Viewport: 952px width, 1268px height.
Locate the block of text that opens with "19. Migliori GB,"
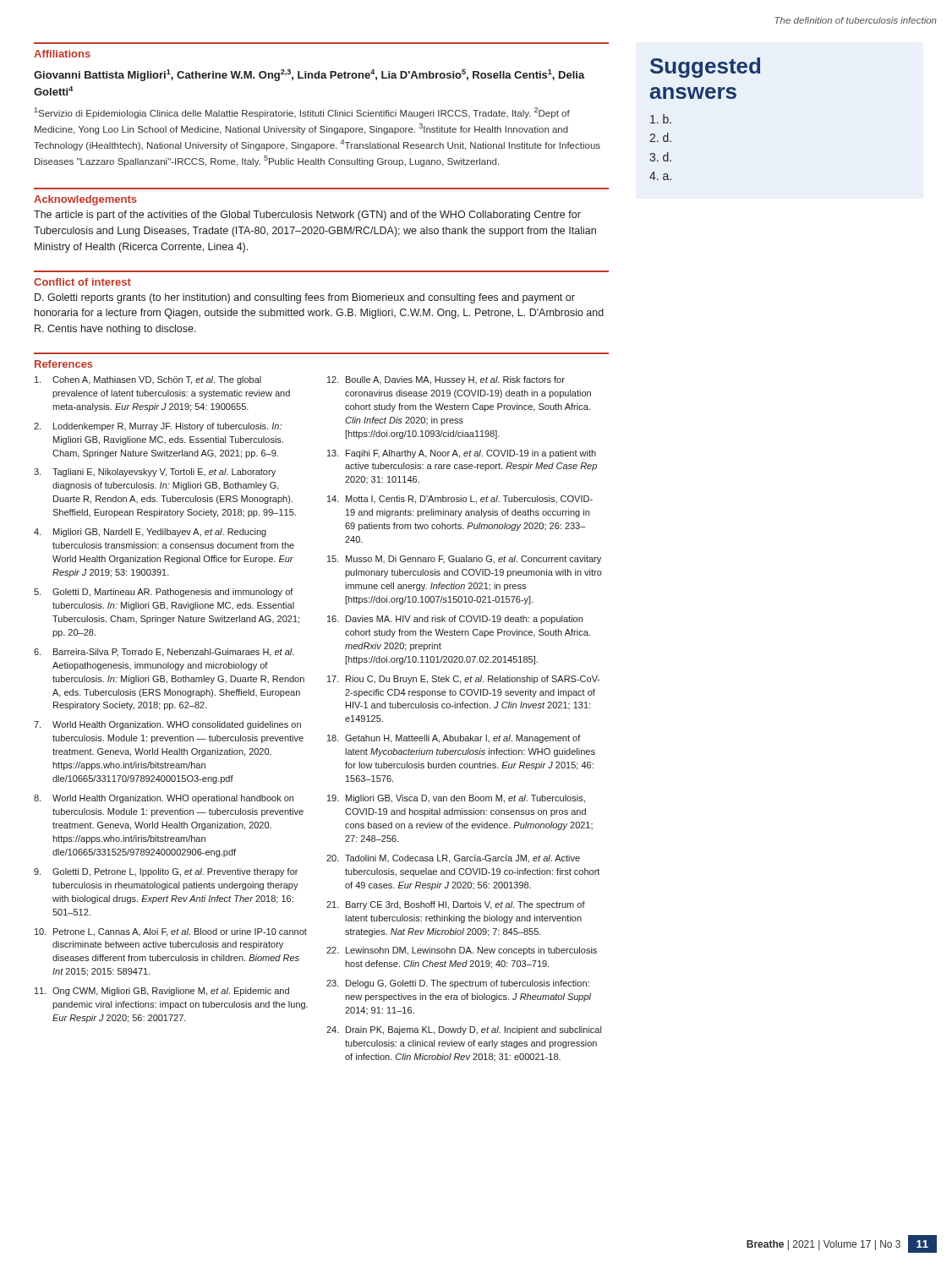464,819
